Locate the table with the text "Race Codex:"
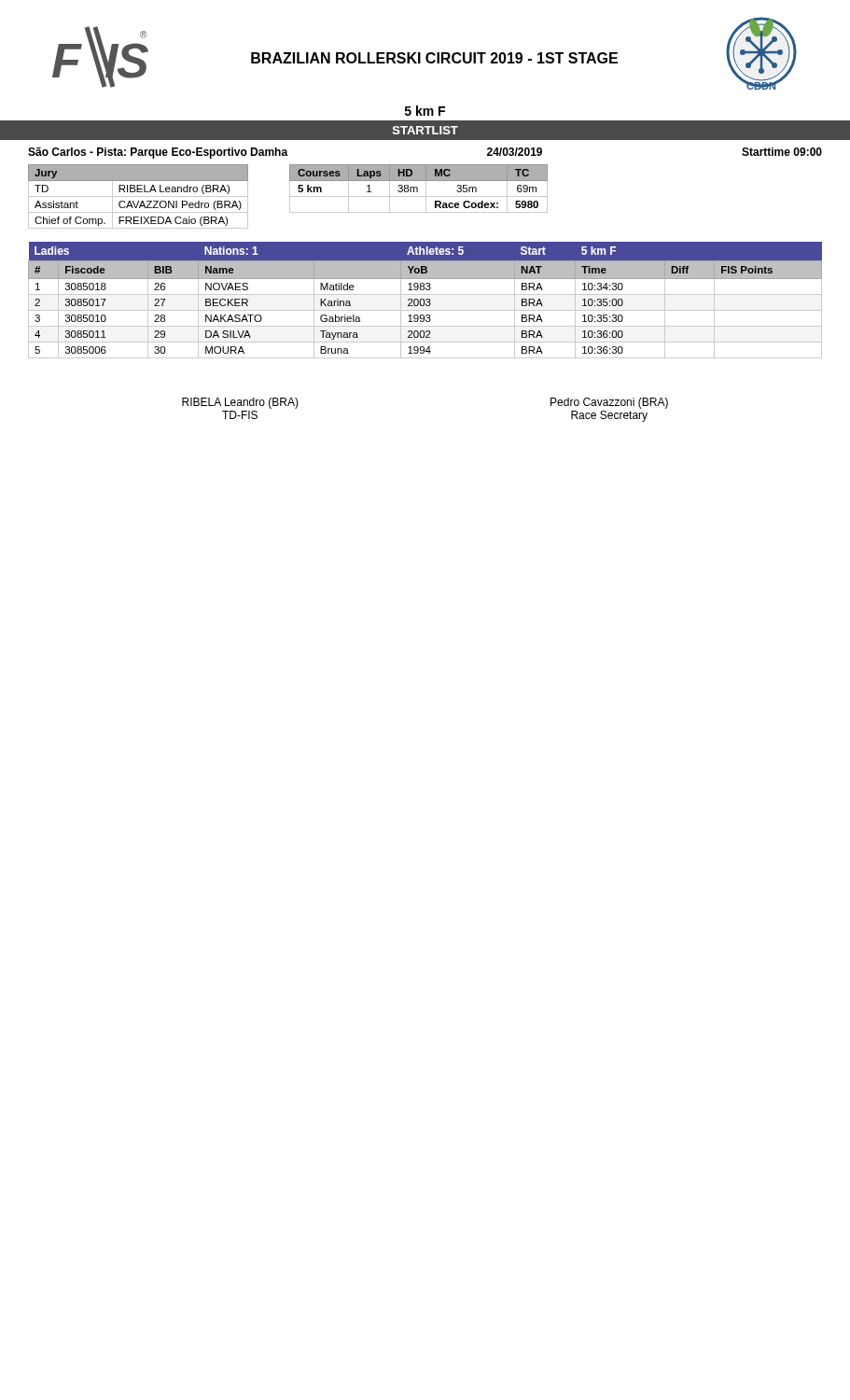This screenshot has width=850, height=1400. (x=448, y=196)
